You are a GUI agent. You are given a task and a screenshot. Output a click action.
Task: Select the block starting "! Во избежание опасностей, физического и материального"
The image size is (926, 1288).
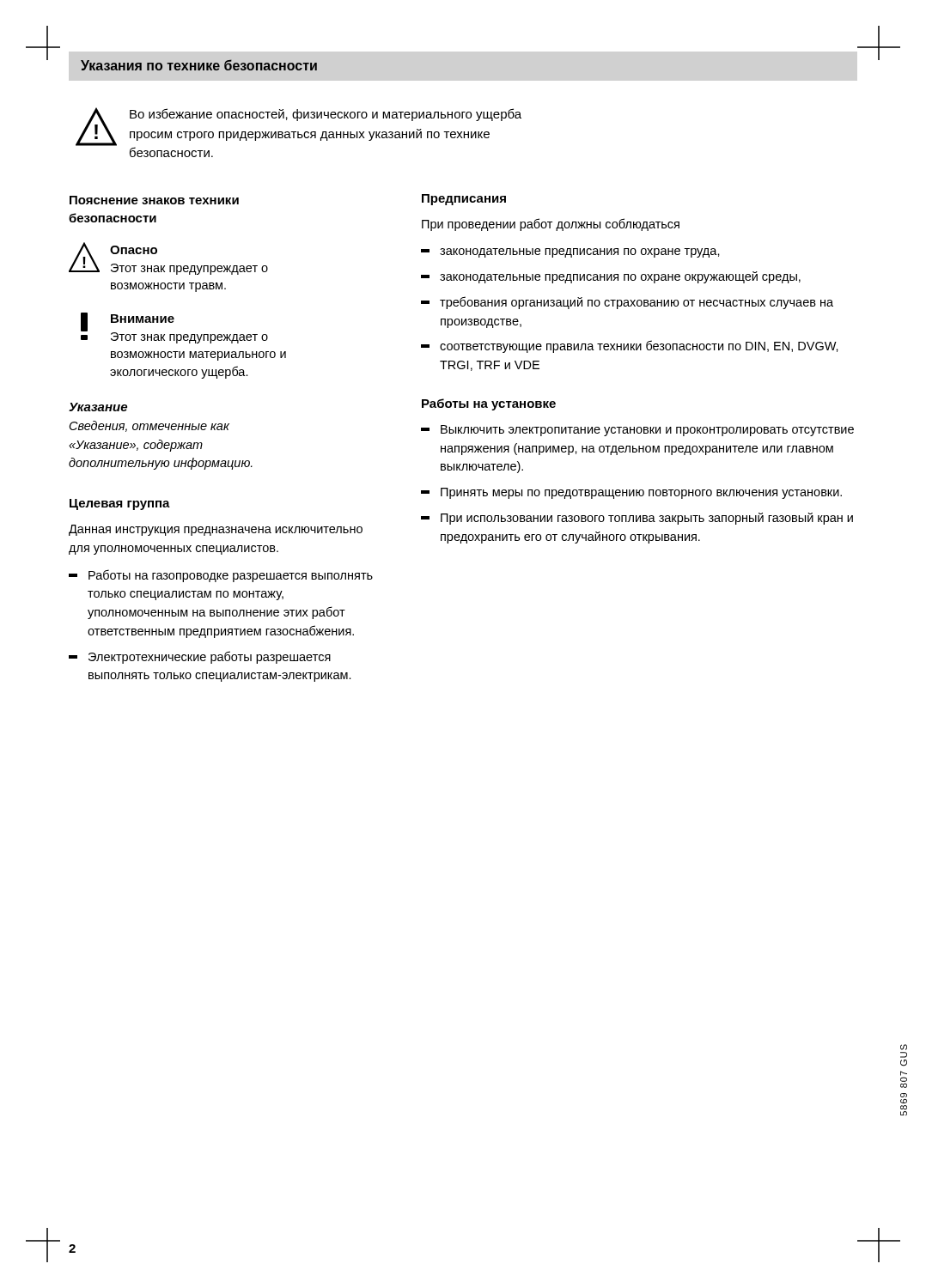click(x=299, y=134)
